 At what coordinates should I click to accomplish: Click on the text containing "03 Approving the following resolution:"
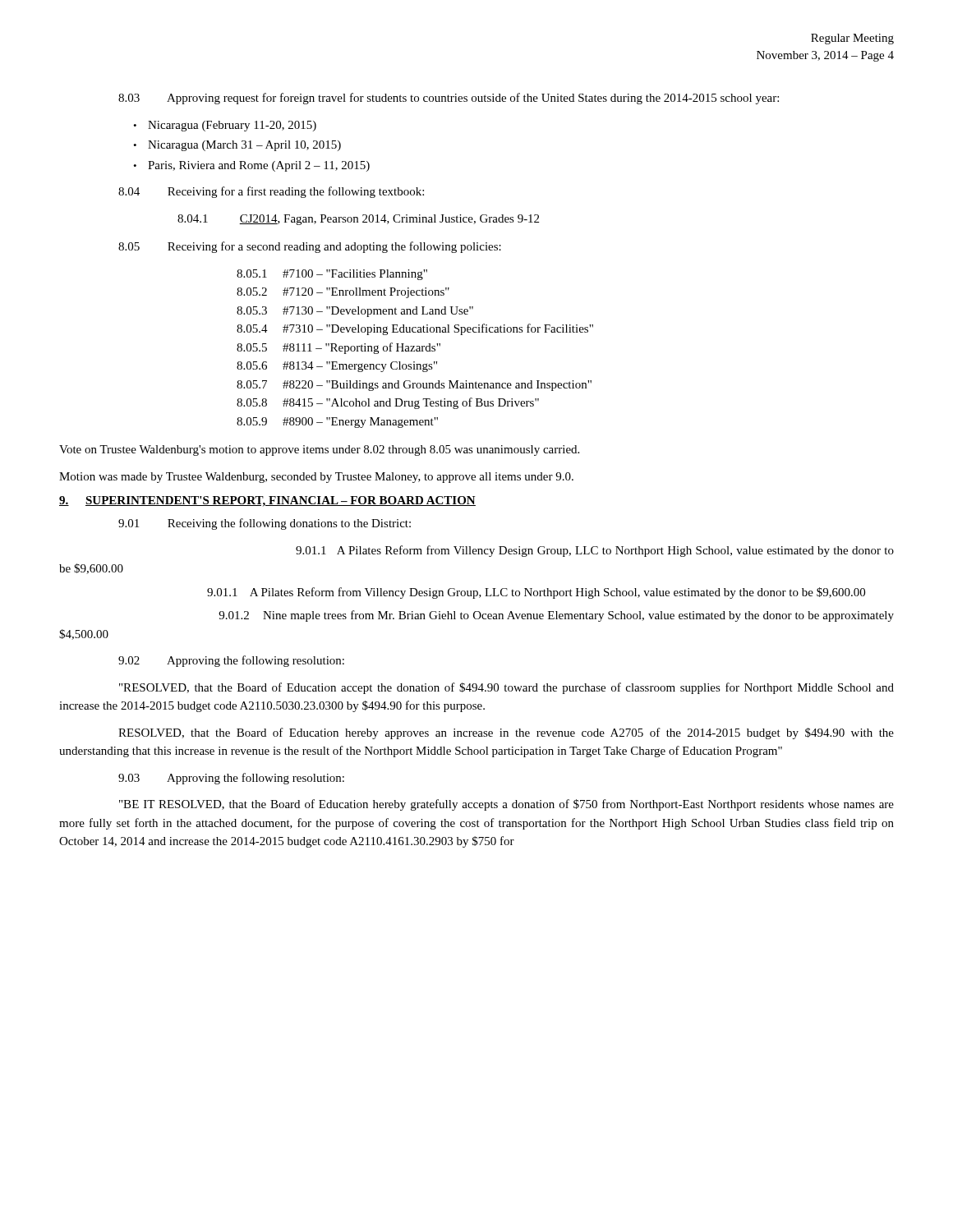click(x=232, y=778)
